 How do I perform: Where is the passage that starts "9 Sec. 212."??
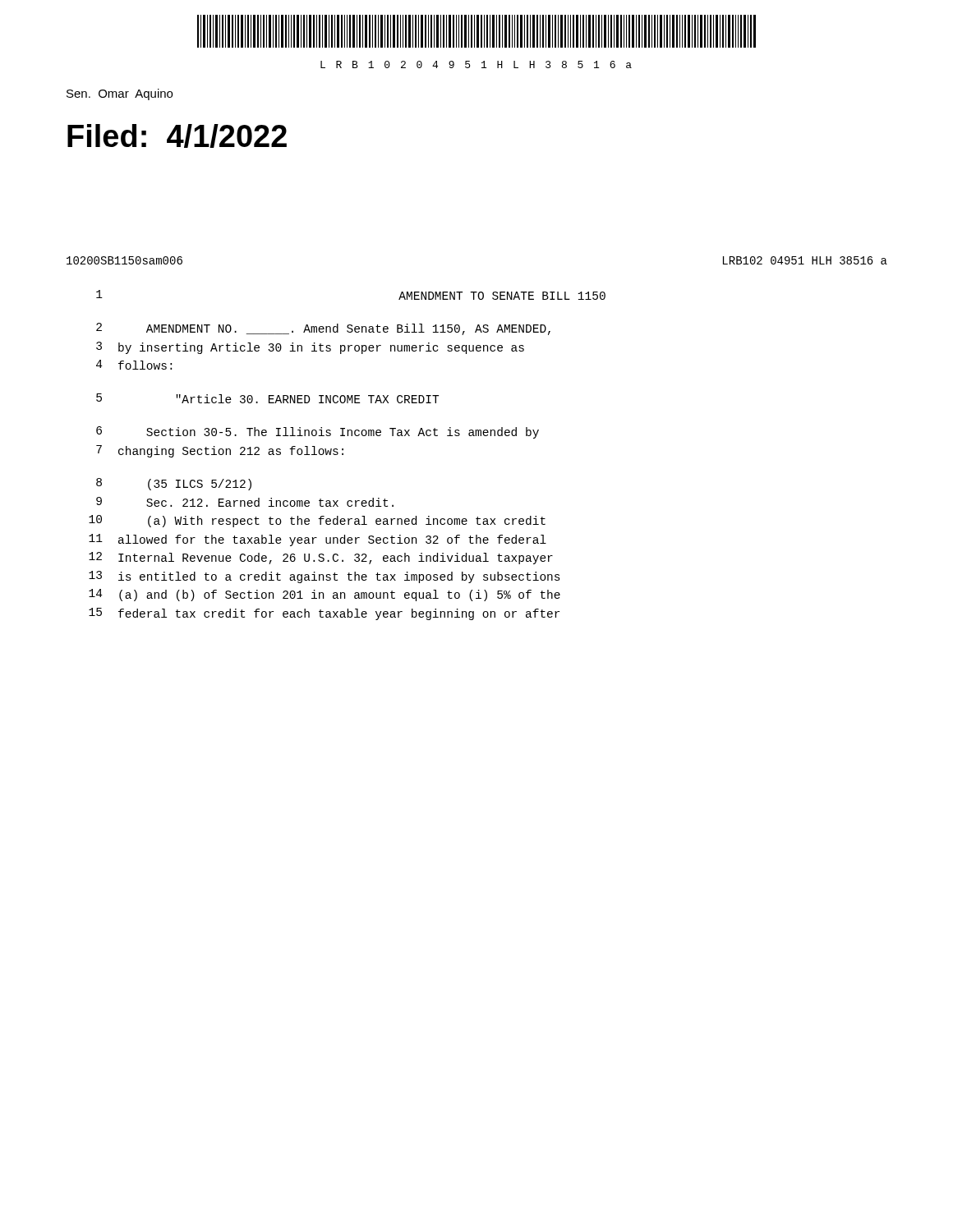pos(245,502)
